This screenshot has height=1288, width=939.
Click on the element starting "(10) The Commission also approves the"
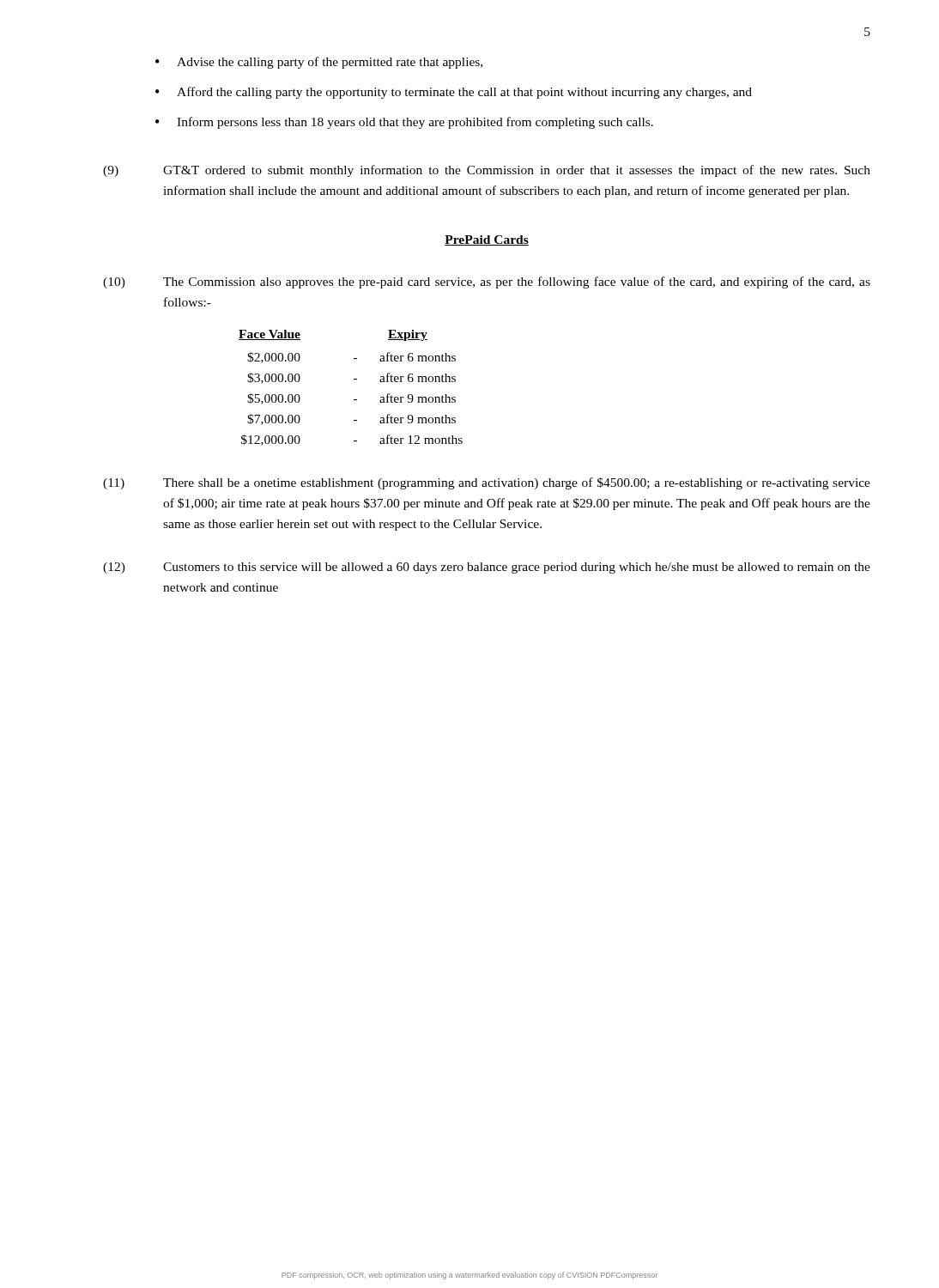(487, 292)
